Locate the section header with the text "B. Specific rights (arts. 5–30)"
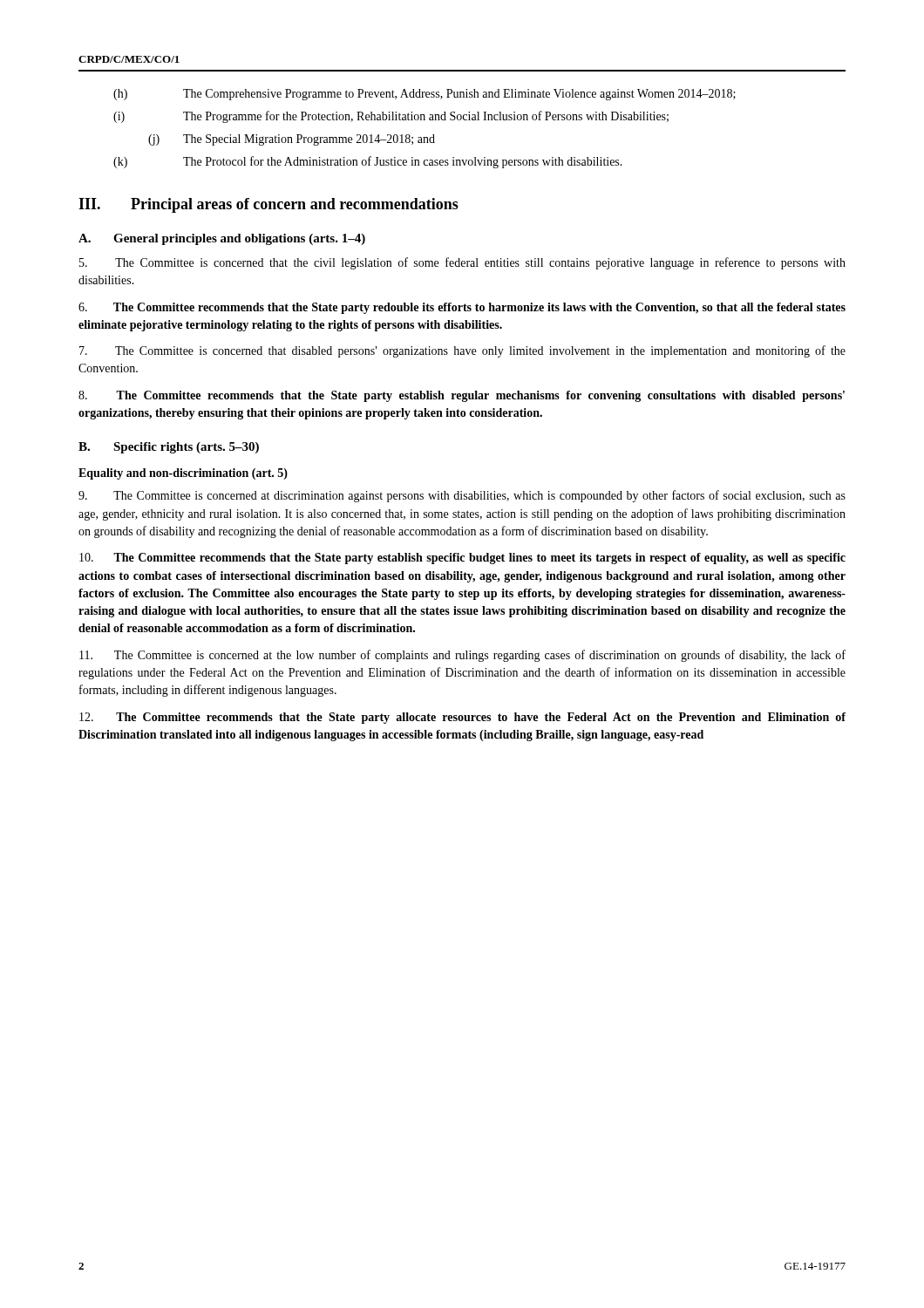 click(x=169, y=447)
